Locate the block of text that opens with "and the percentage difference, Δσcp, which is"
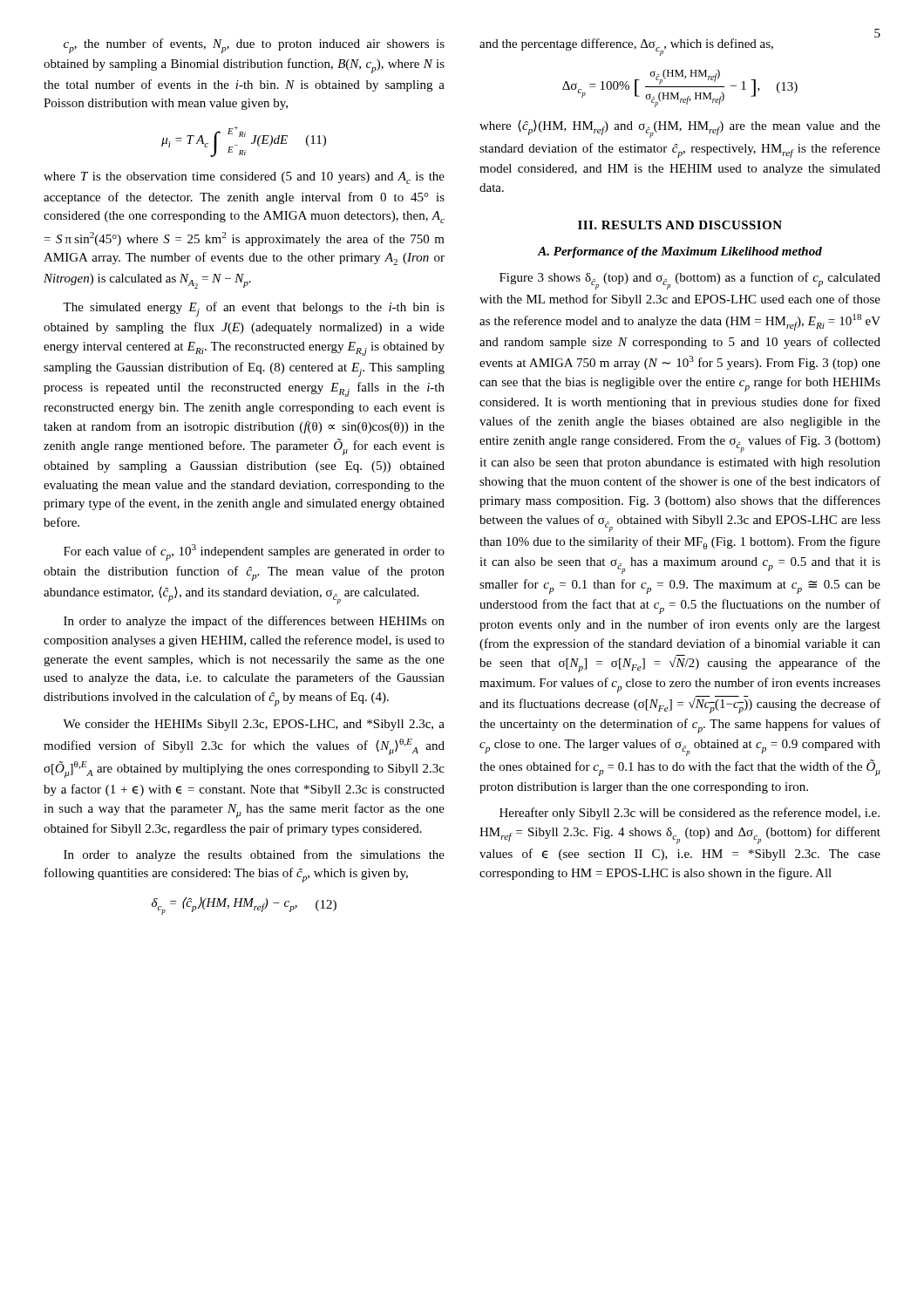 click(680, 46)
